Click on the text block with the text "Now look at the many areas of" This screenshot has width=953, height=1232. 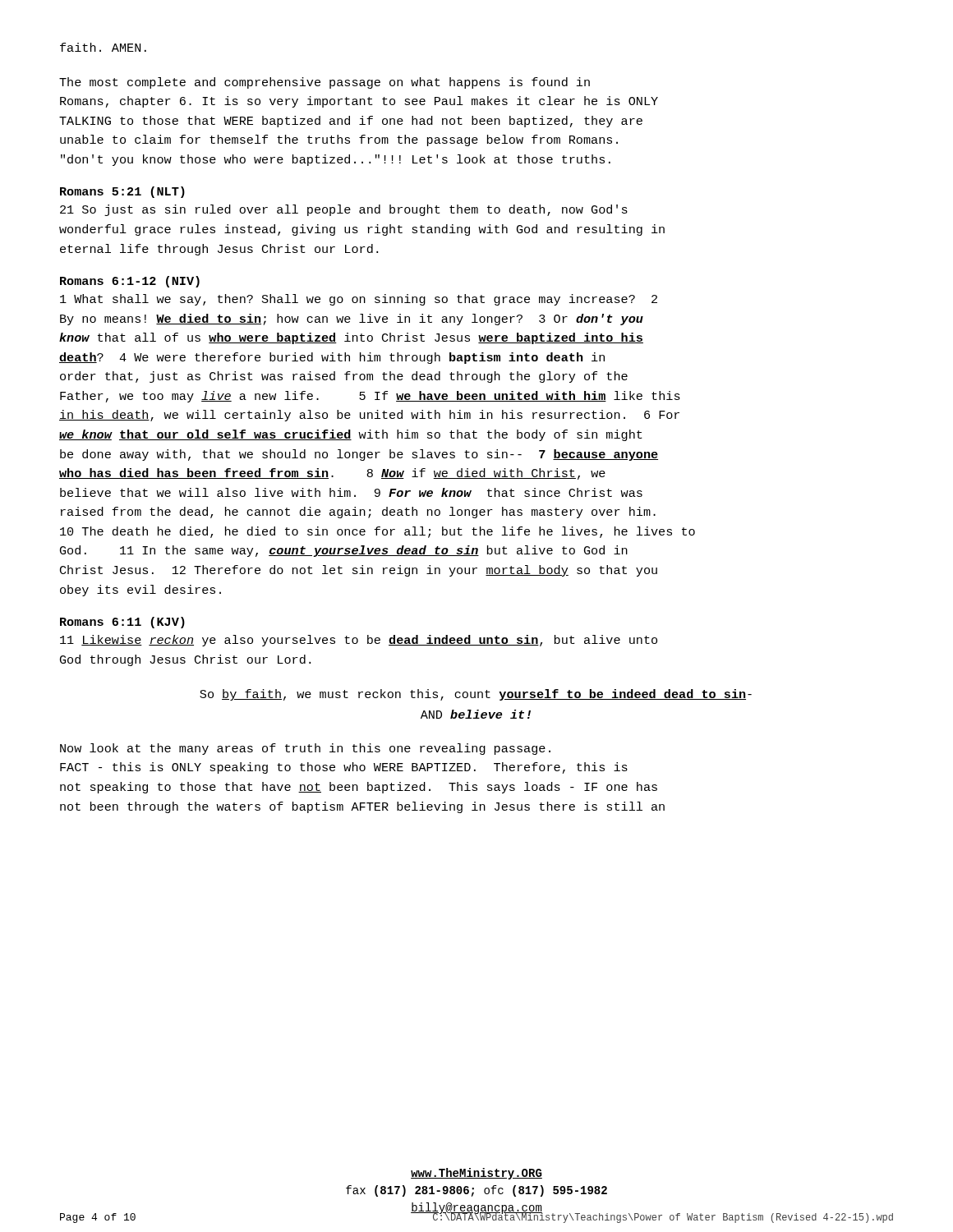click(362, 778)
